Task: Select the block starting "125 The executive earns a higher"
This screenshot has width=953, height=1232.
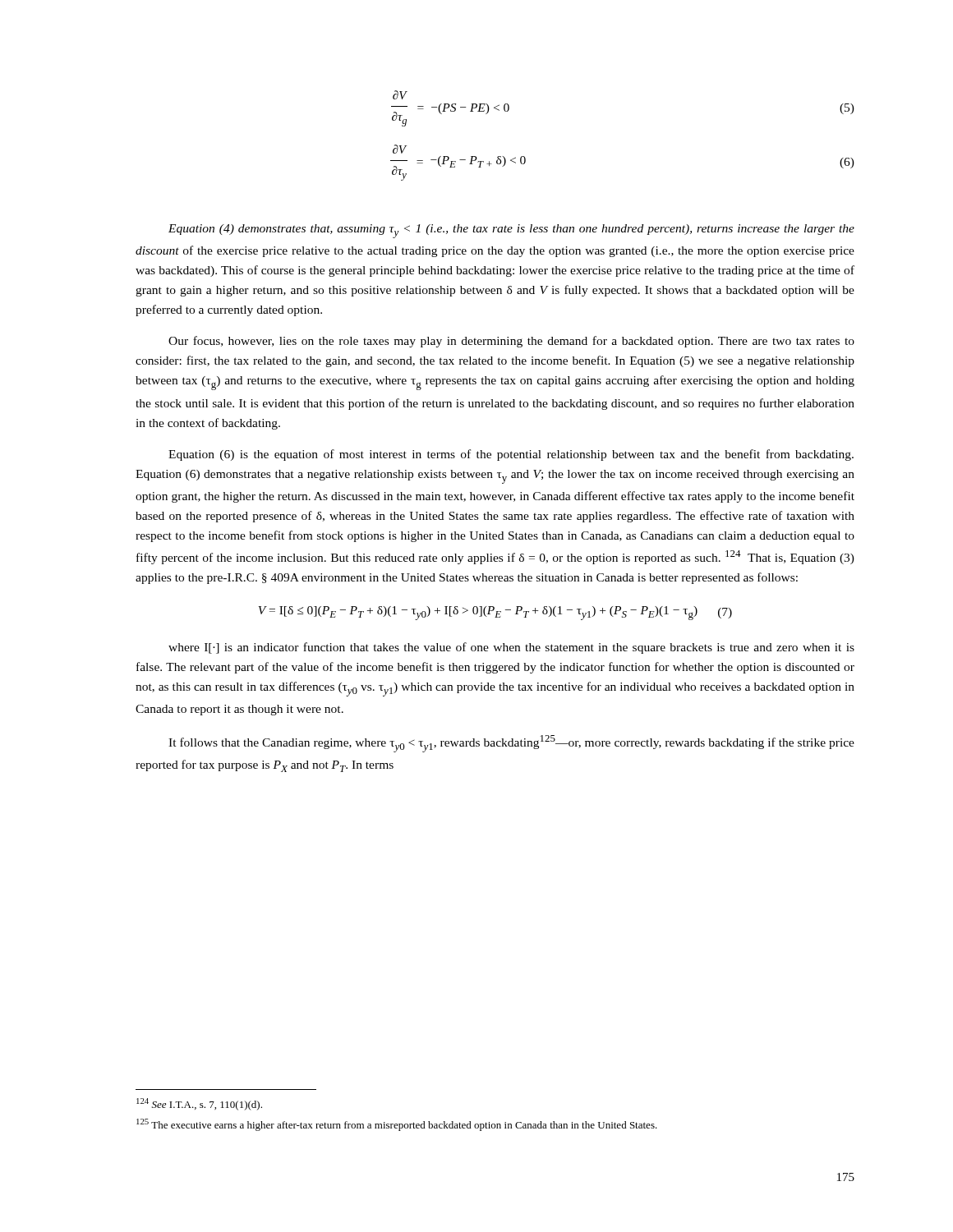Action: pyautogui.click(x=396, y=1124)
